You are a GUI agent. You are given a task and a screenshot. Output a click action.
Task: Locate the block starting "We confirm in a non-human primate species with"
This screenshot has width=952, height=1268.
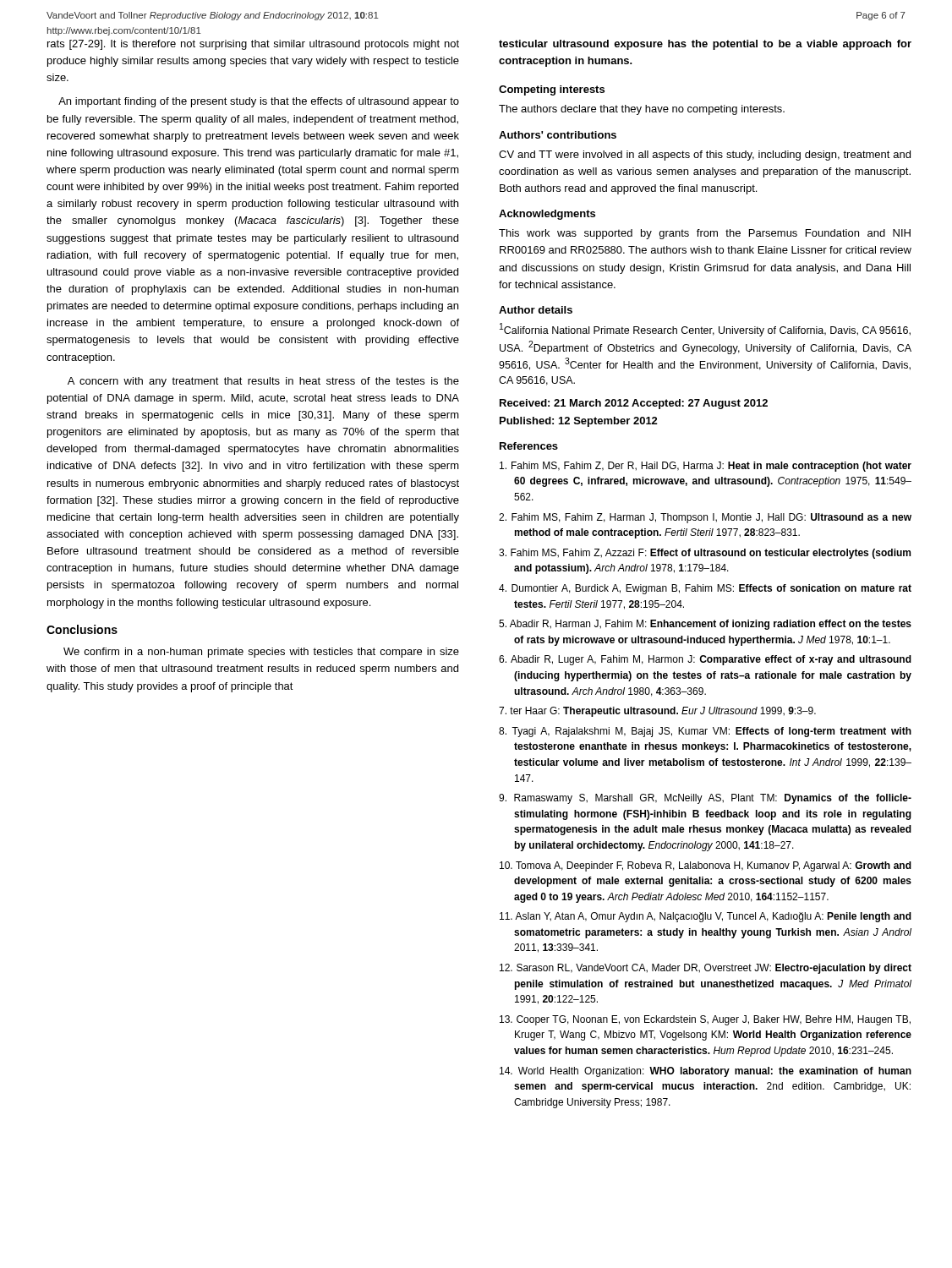[253, 669]
